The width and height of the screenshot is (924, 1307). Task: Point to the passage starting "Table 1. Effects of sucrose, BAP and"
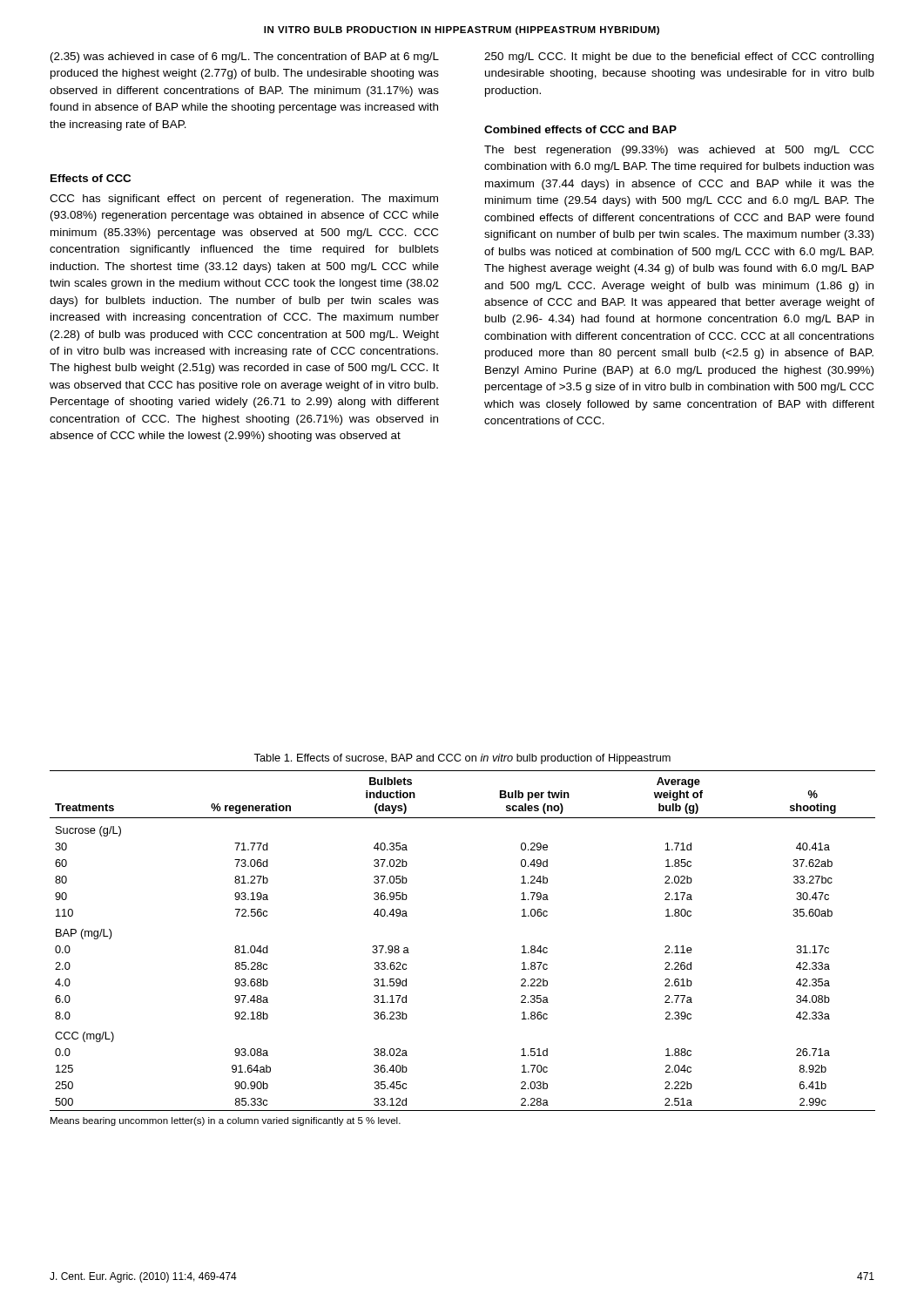pyautogui.click(x=462, y=758)
